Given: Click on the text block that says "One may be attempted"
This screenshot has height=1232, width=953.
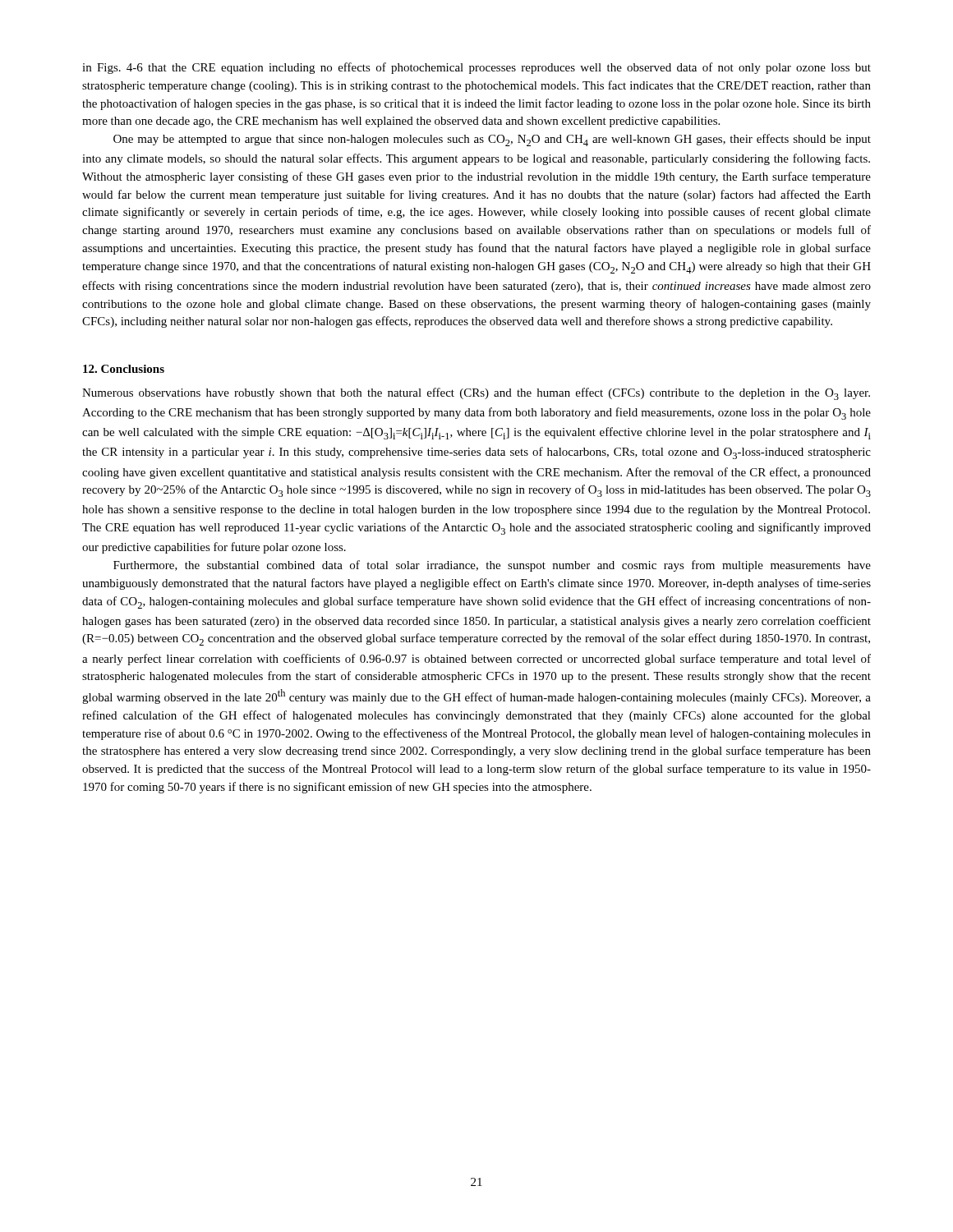Looking at the screenshot, I should pyautogui.click(x=476, y=231).
